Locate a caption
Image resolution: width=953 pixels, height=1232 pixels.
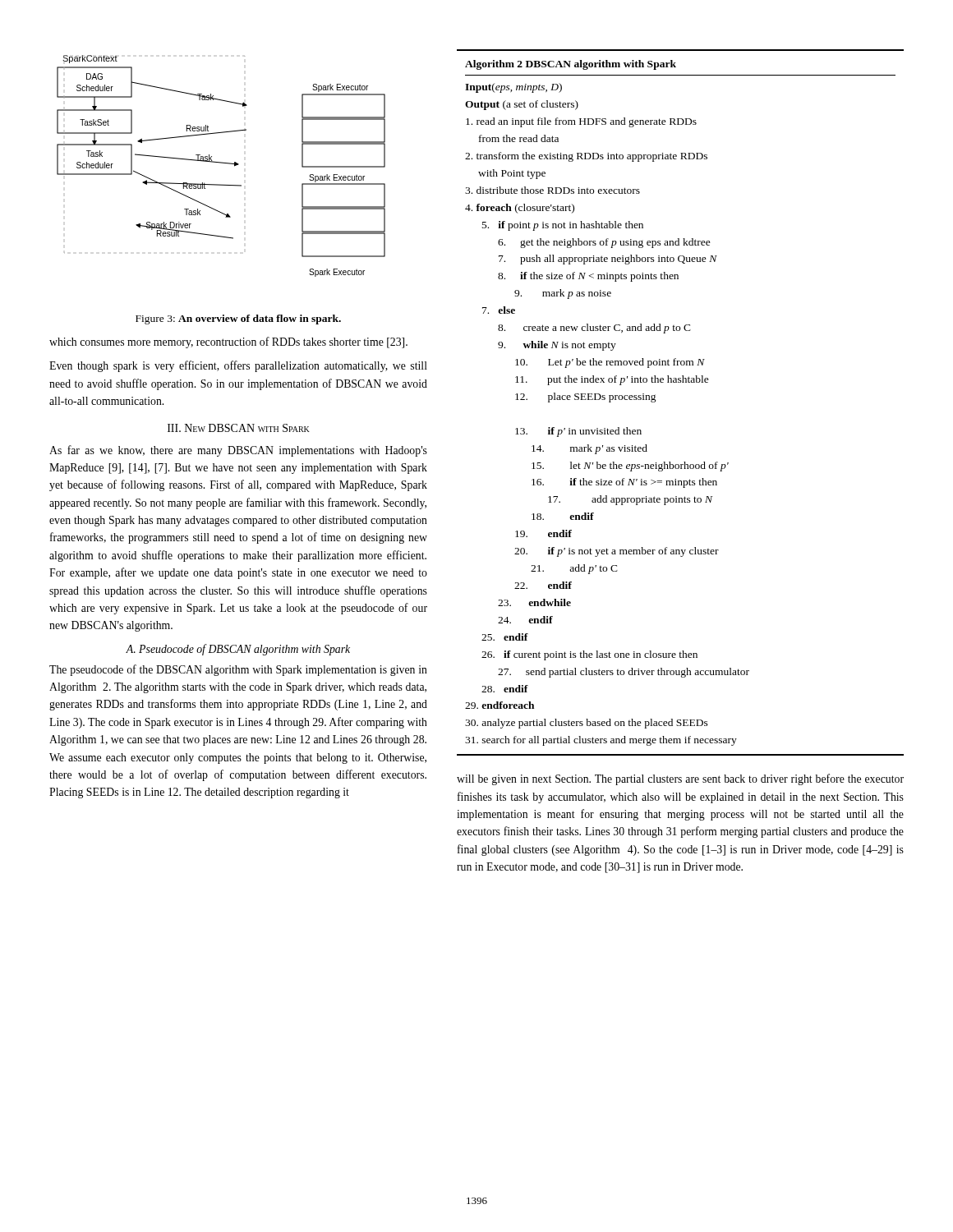238,318
